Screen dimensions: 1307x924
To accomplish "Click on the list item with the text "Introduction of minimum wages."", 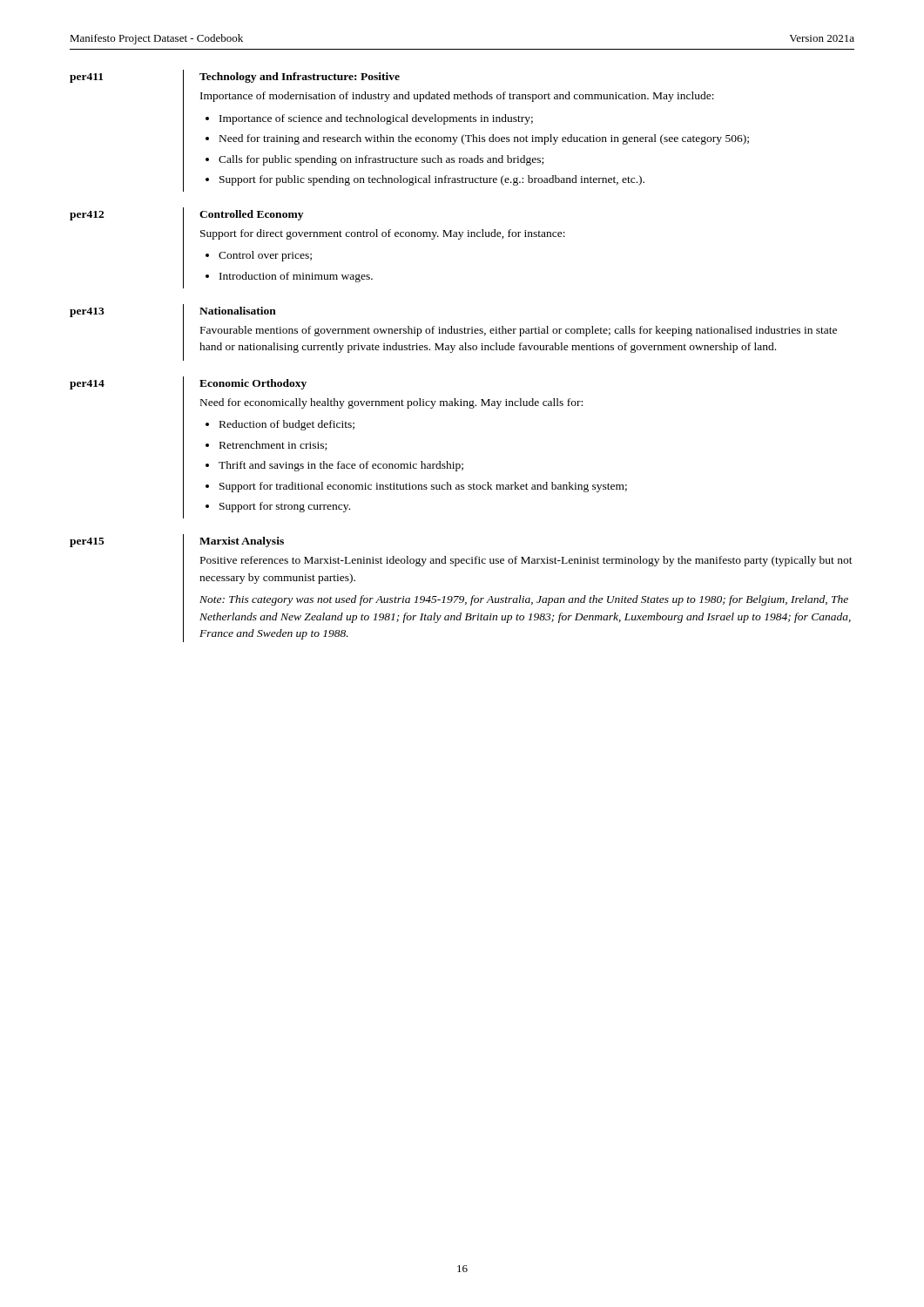I will pyautogui.click(x=296, y=276).
